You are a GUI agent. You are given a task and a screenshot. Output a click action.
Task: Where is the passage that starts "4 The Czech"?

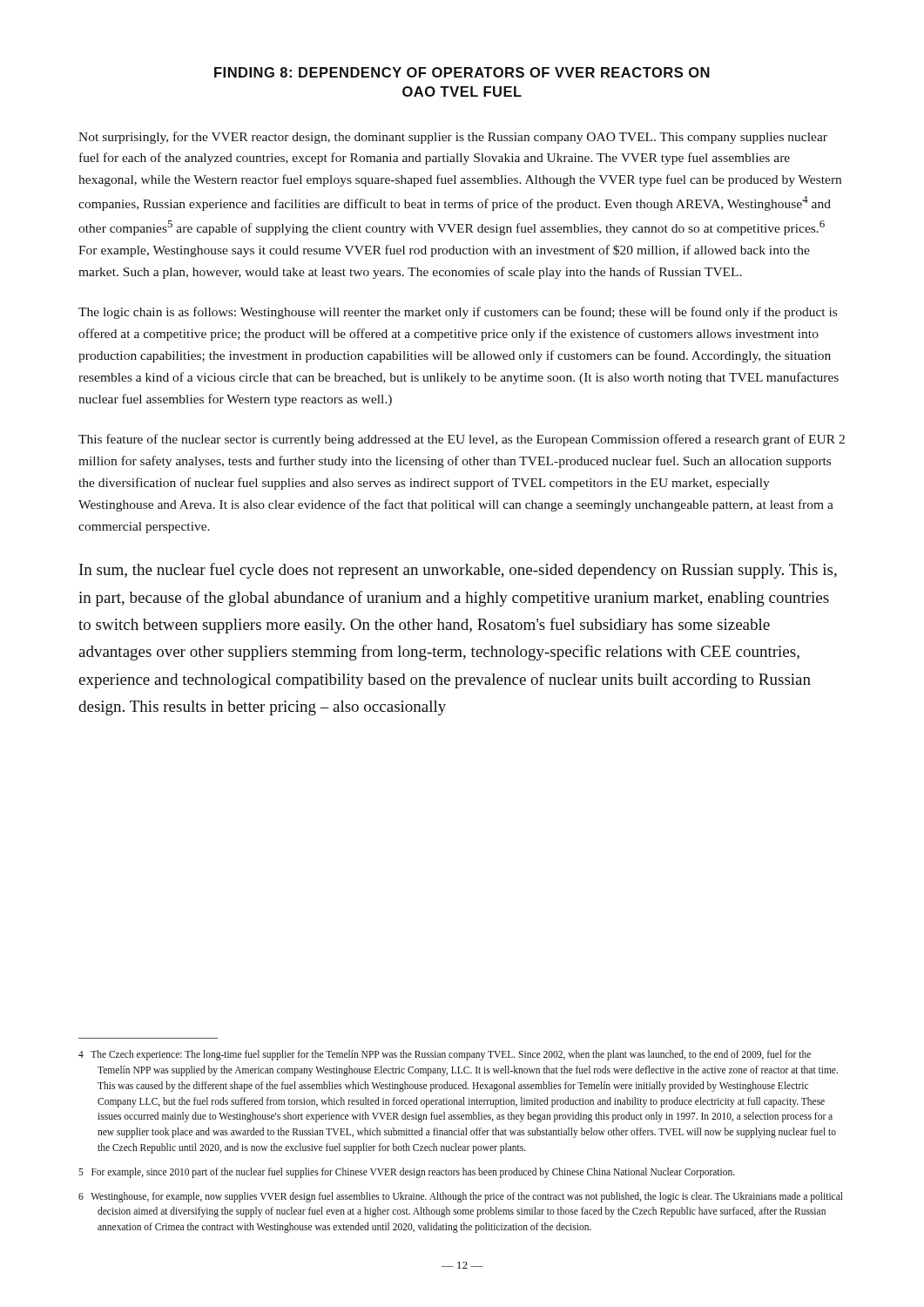point(458,1101)
